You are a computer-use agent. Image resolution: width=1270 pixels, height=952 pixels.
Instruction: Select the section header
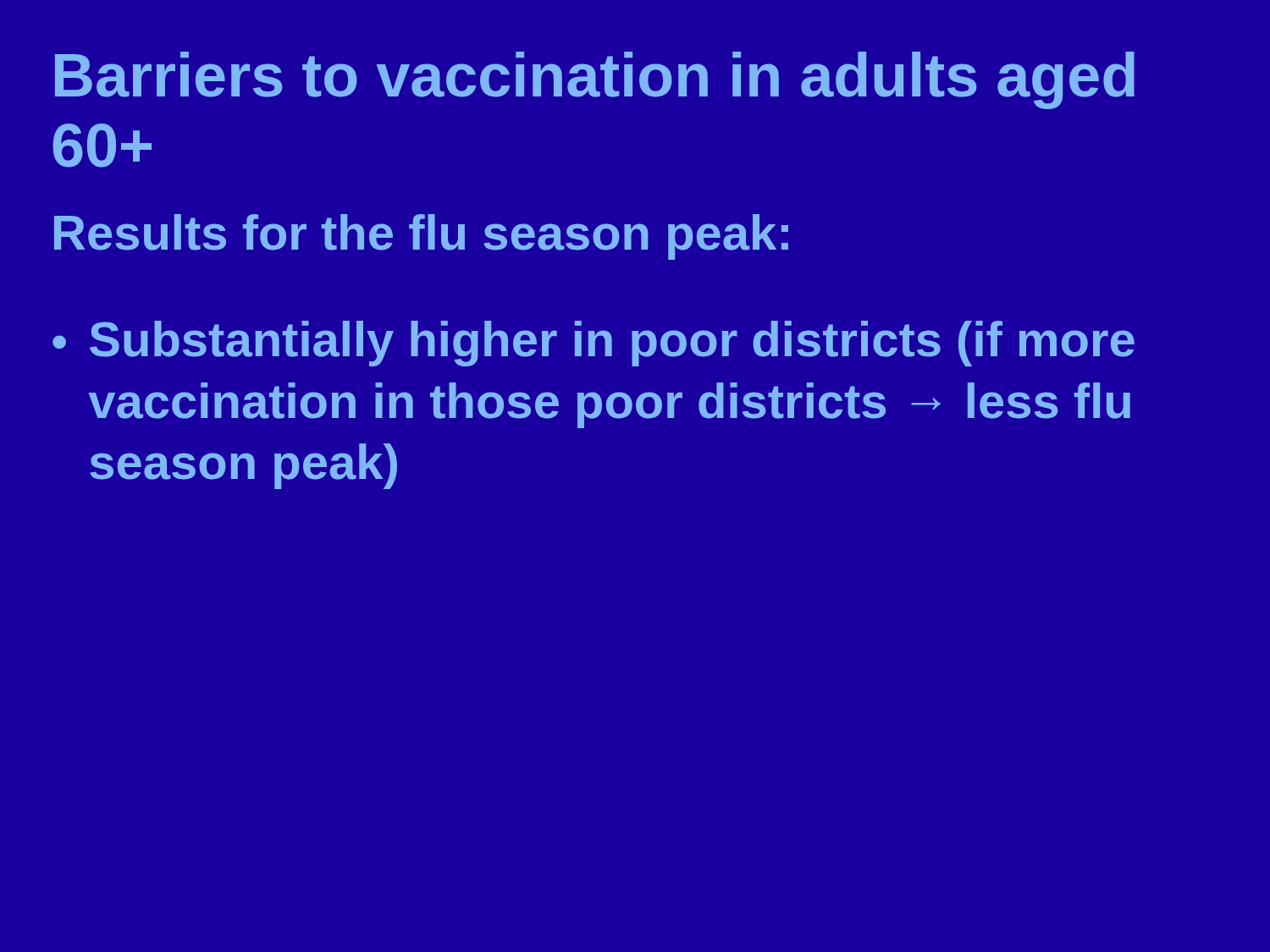click(422, 232)
